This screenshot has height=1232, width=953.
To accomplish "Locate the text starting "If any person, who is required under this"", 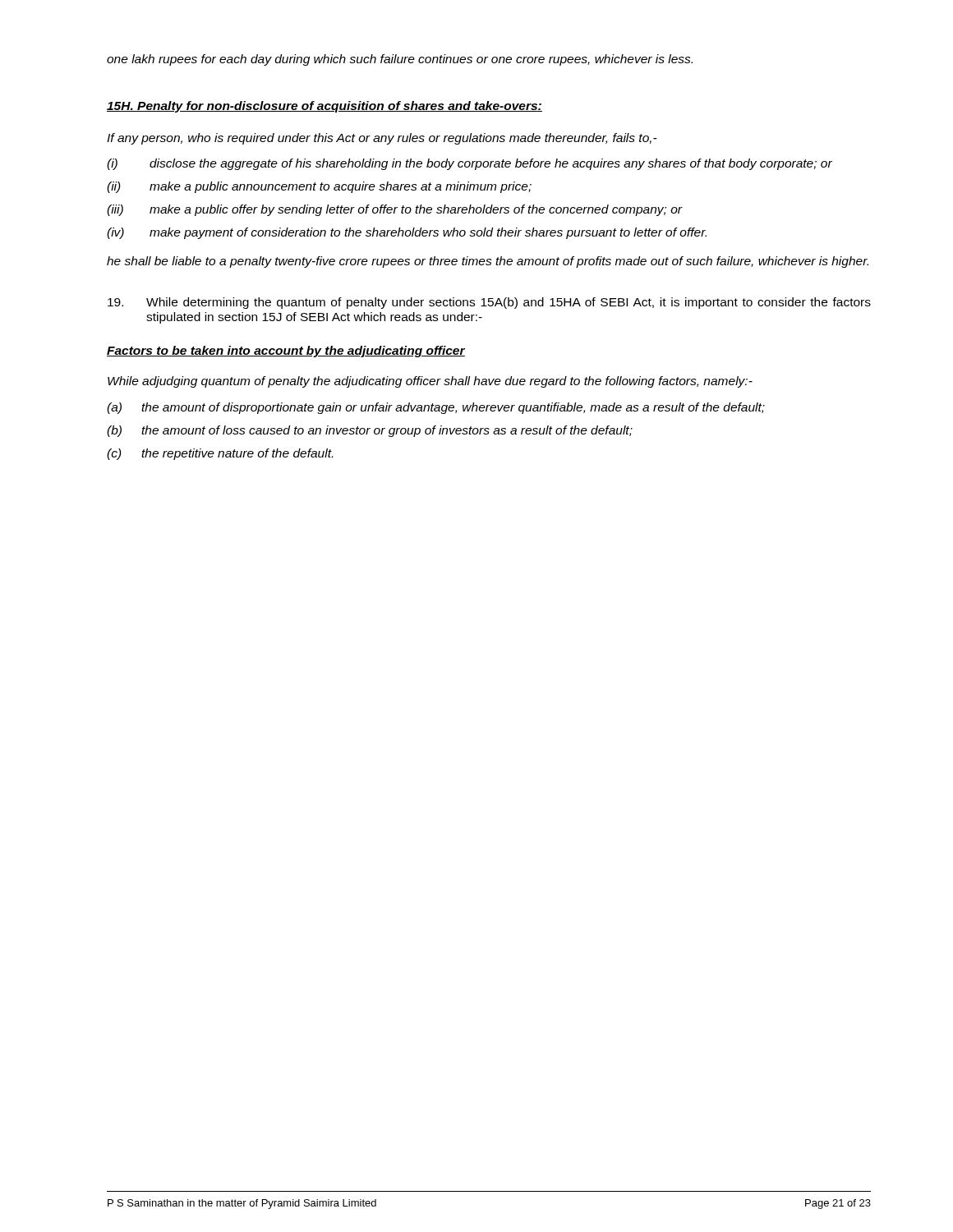I will point(489,138).
